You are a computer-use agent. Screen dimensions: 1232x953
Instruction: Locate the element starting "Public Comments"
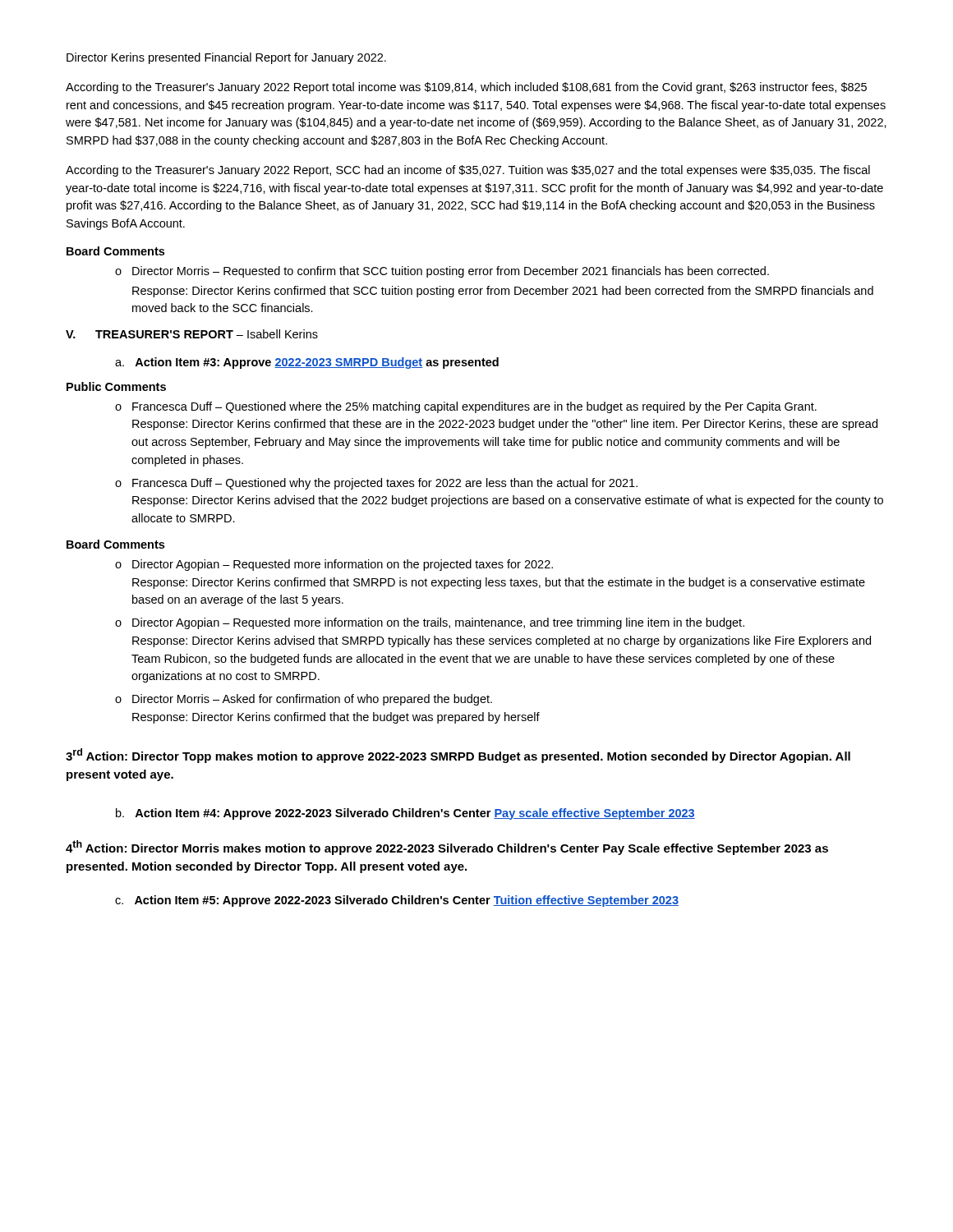tap(116, 386)
